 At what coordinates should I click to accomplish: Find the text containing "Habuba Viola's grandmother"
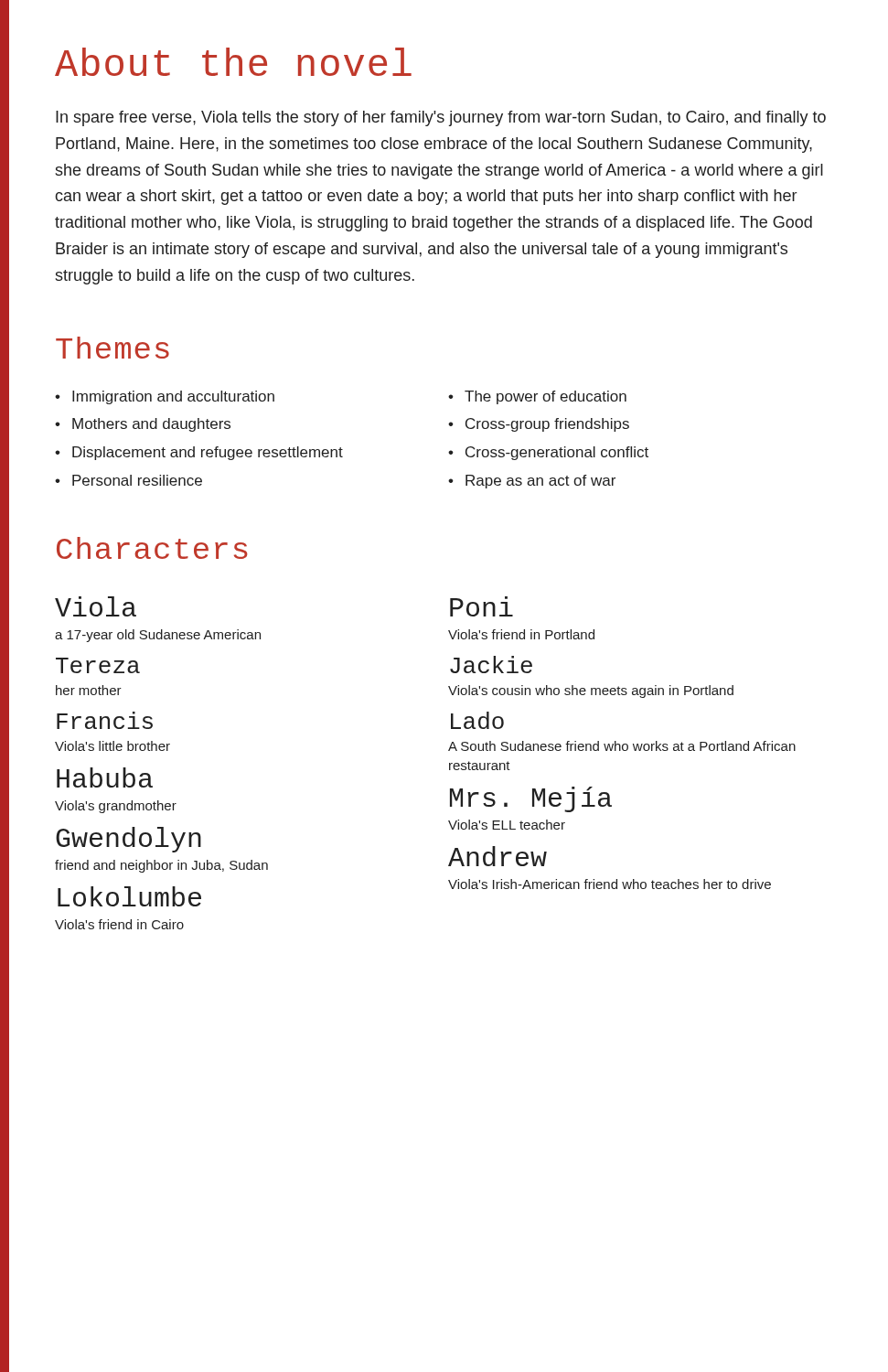105,777
